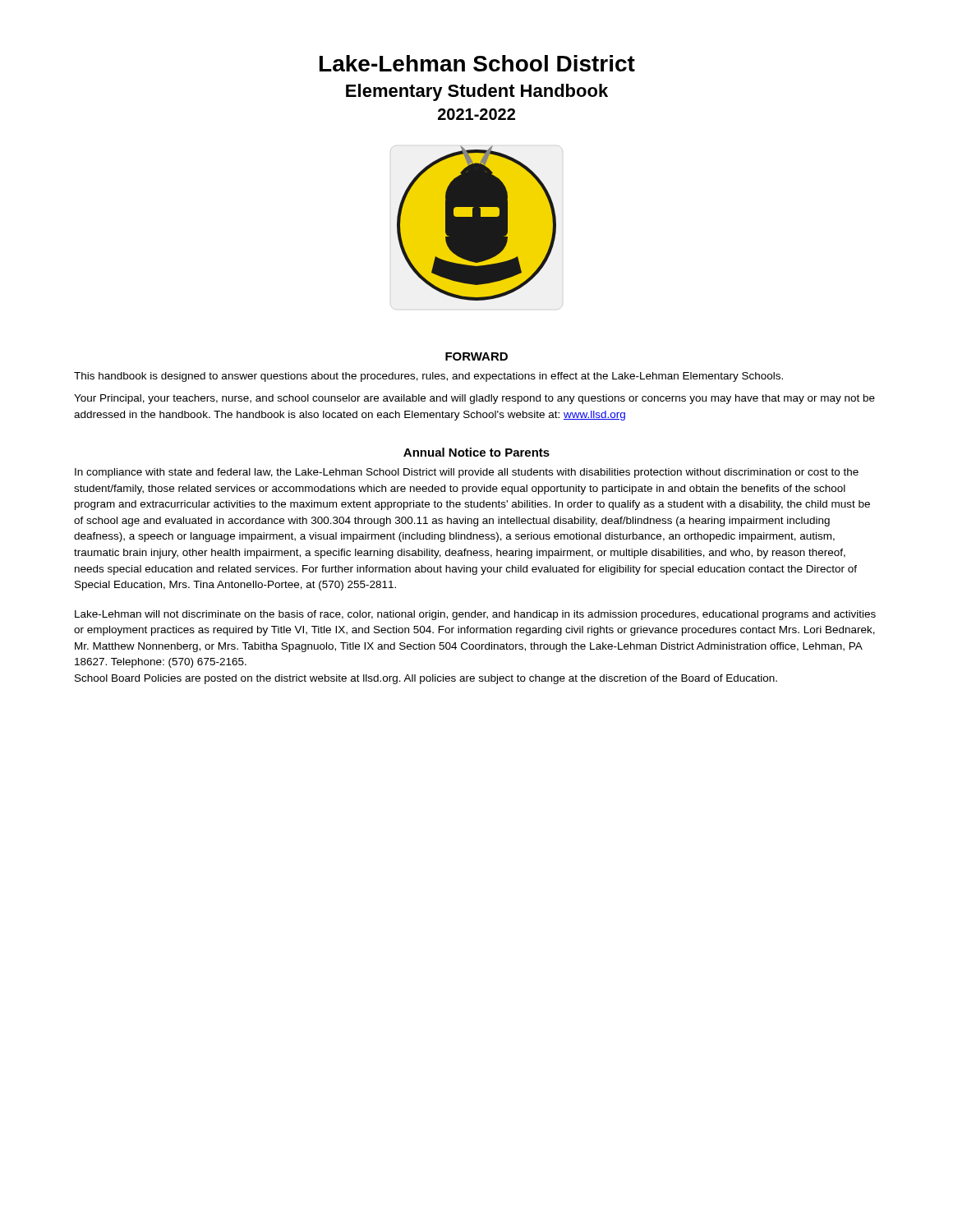Where is the passage that starts "Your Principal, your teachers, nurse,"?
This screenshot has width=953, height=1232.
(474, 406)
